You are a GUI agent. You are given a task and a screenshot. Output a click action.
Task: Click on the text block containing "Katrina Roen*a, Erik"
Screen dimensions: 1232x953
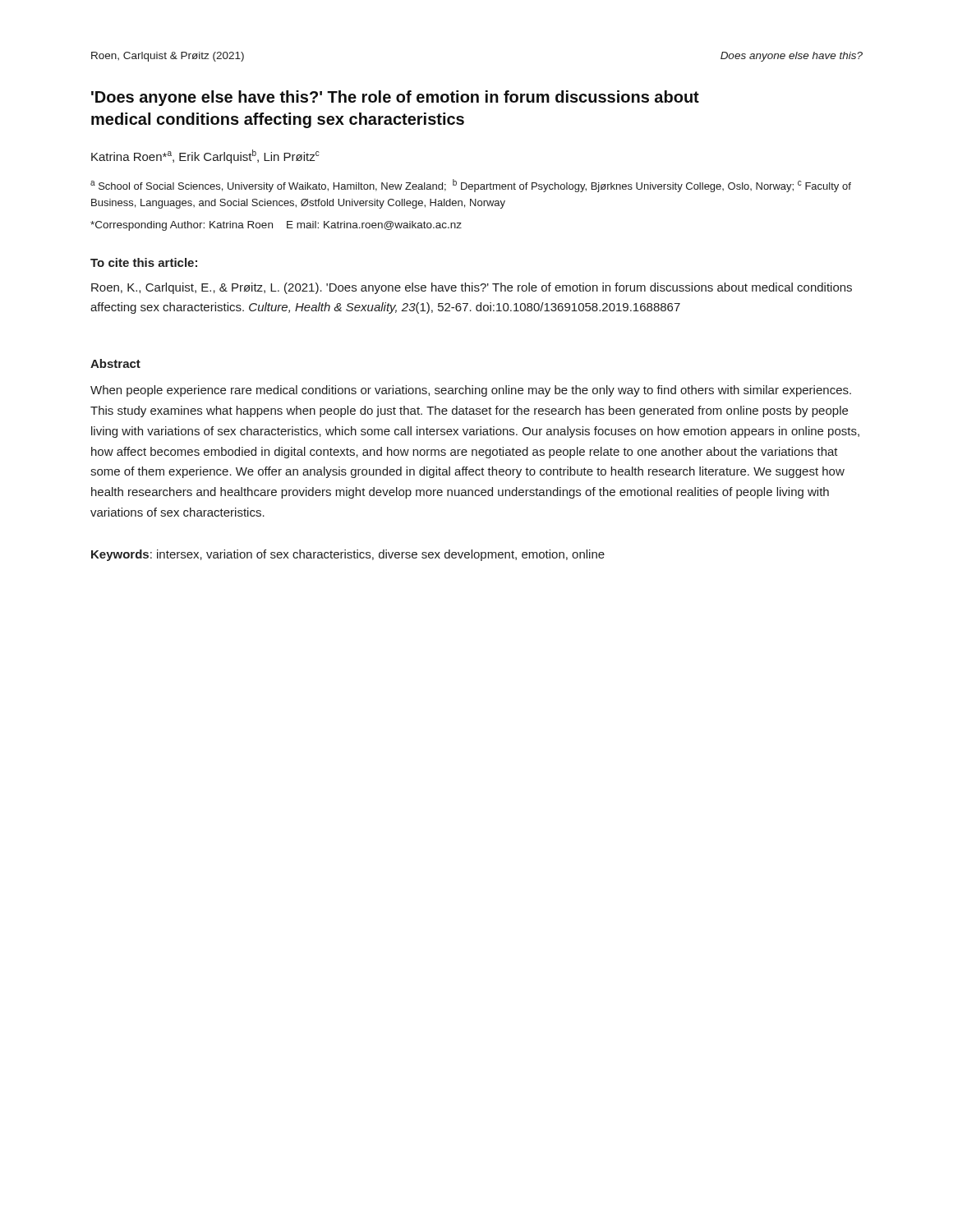(x=205, y=156)
